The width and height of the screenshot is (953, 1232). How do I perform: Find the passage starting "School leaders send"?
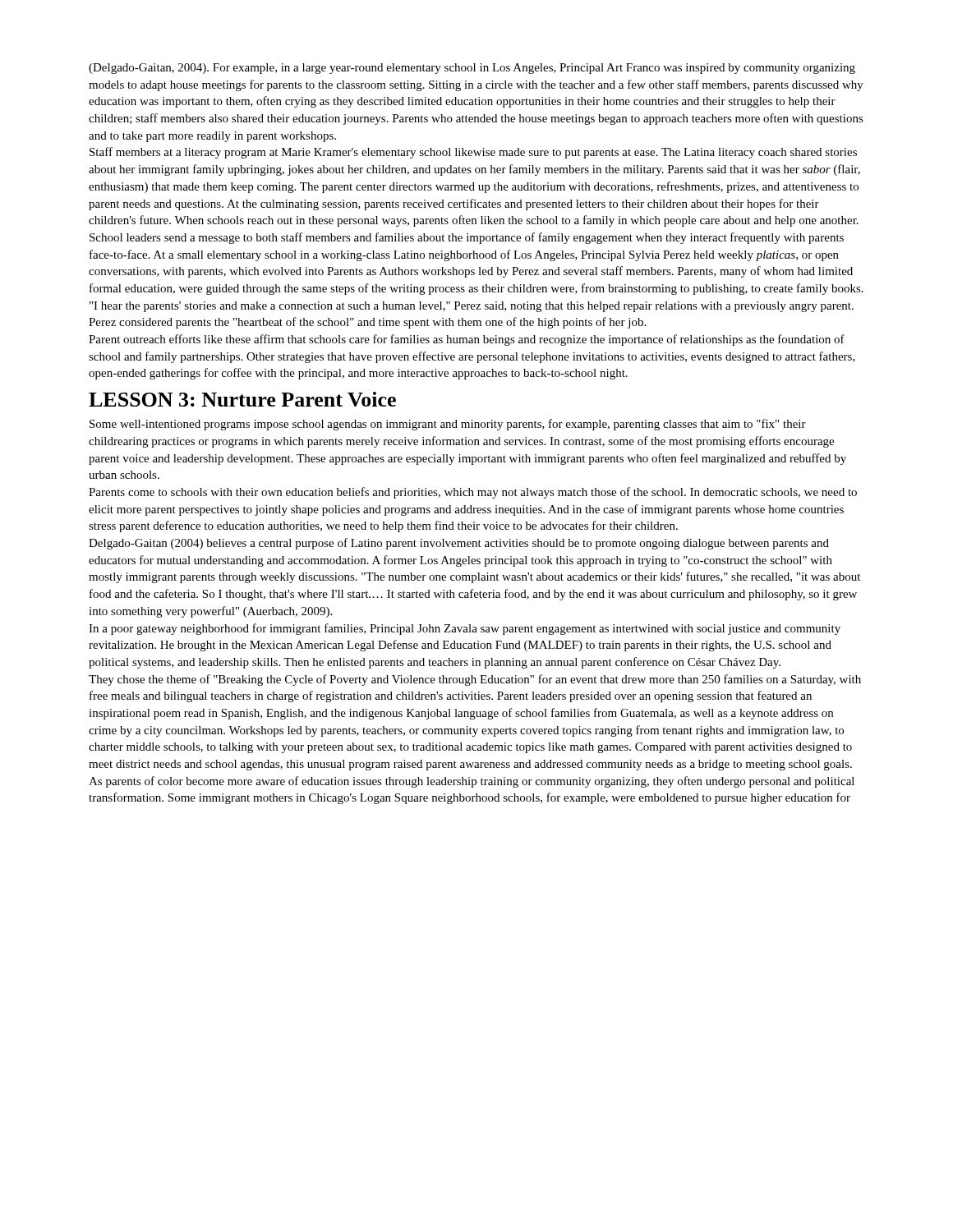pyautogui.click(x=476, y=280)
